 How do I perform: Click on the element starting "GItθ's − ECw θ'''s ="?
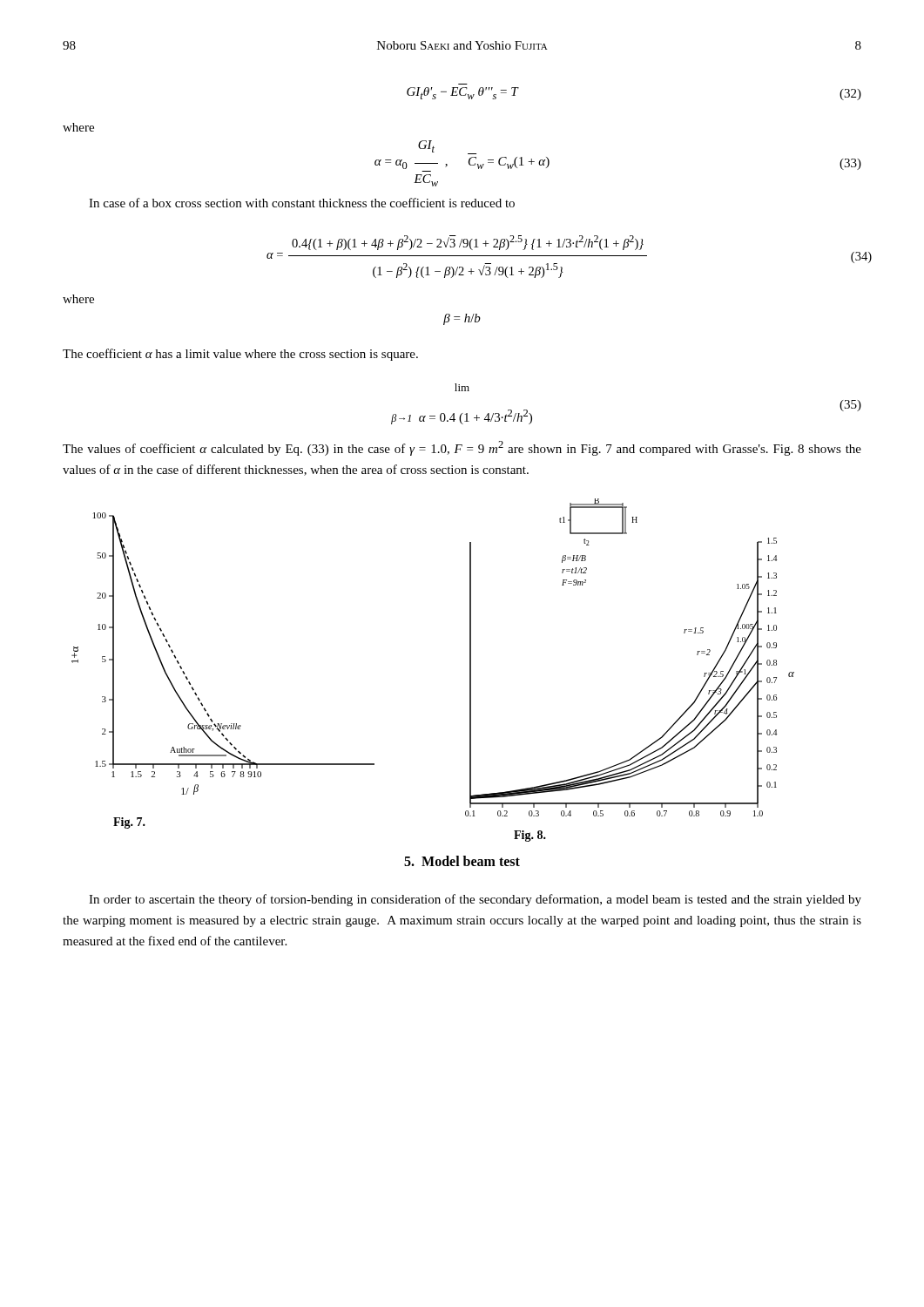(x=466, y=94)
